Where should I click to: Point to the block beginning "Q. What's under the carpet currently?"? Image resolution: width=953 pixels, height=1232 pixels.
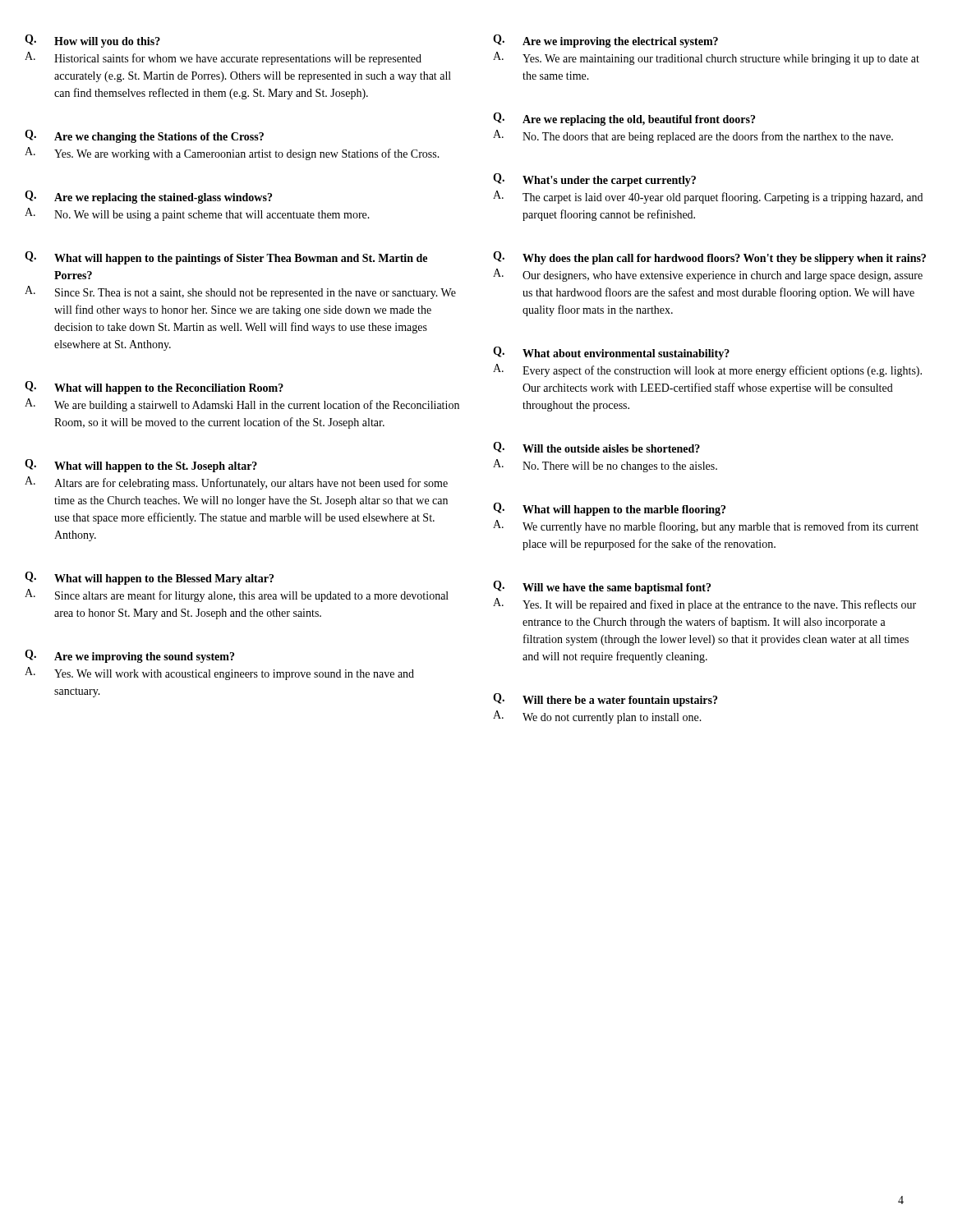(x=711, y=197)
